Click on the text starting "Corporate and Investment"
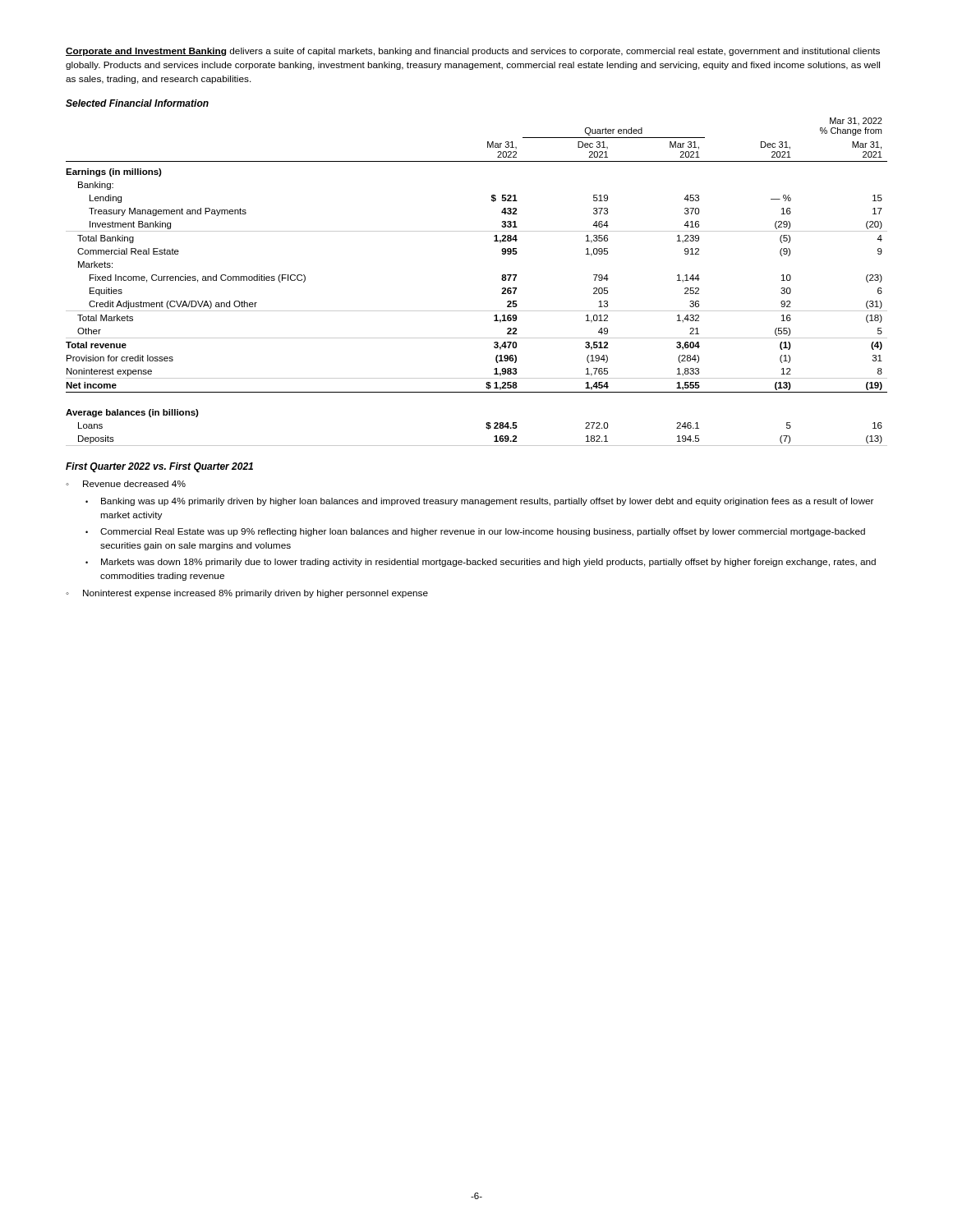The width and height of the screenshot is (953, 1232). [x=473, y=65]
